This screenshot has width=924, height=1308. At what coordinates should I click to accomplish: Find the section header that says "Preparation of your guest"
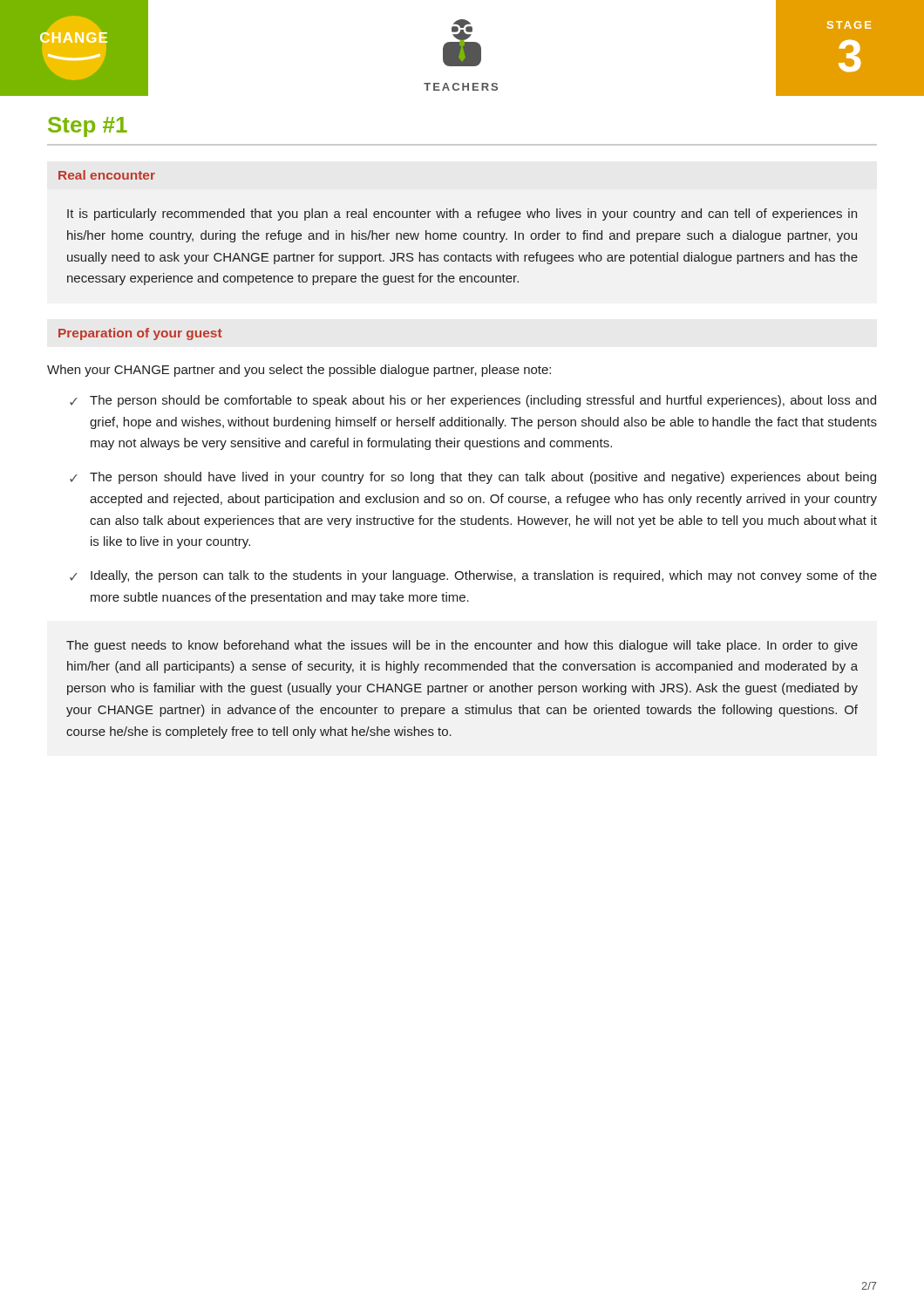coord(140,334)
